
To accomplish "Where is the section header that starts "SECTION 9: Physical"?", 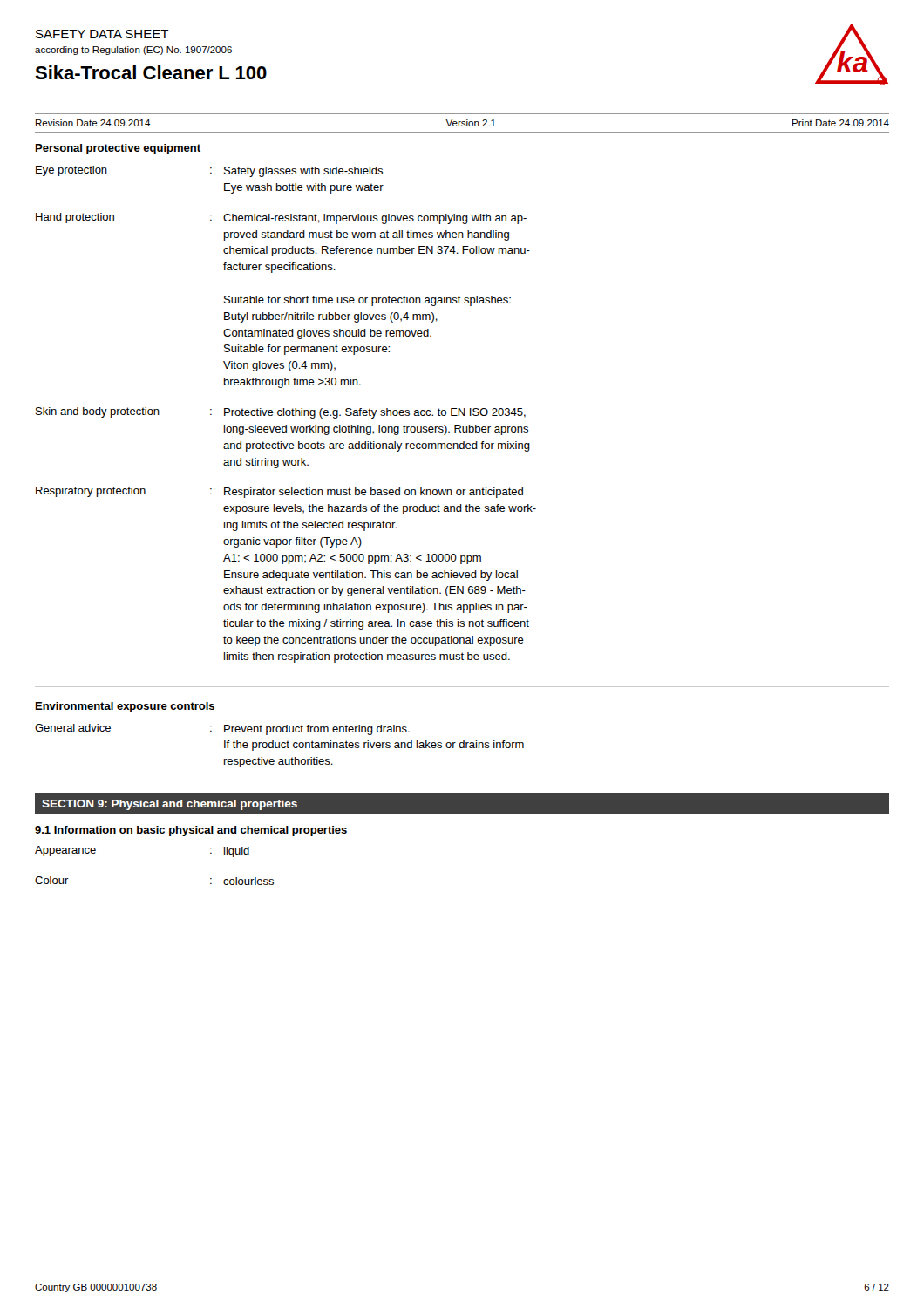I will [x=170, y=804].
